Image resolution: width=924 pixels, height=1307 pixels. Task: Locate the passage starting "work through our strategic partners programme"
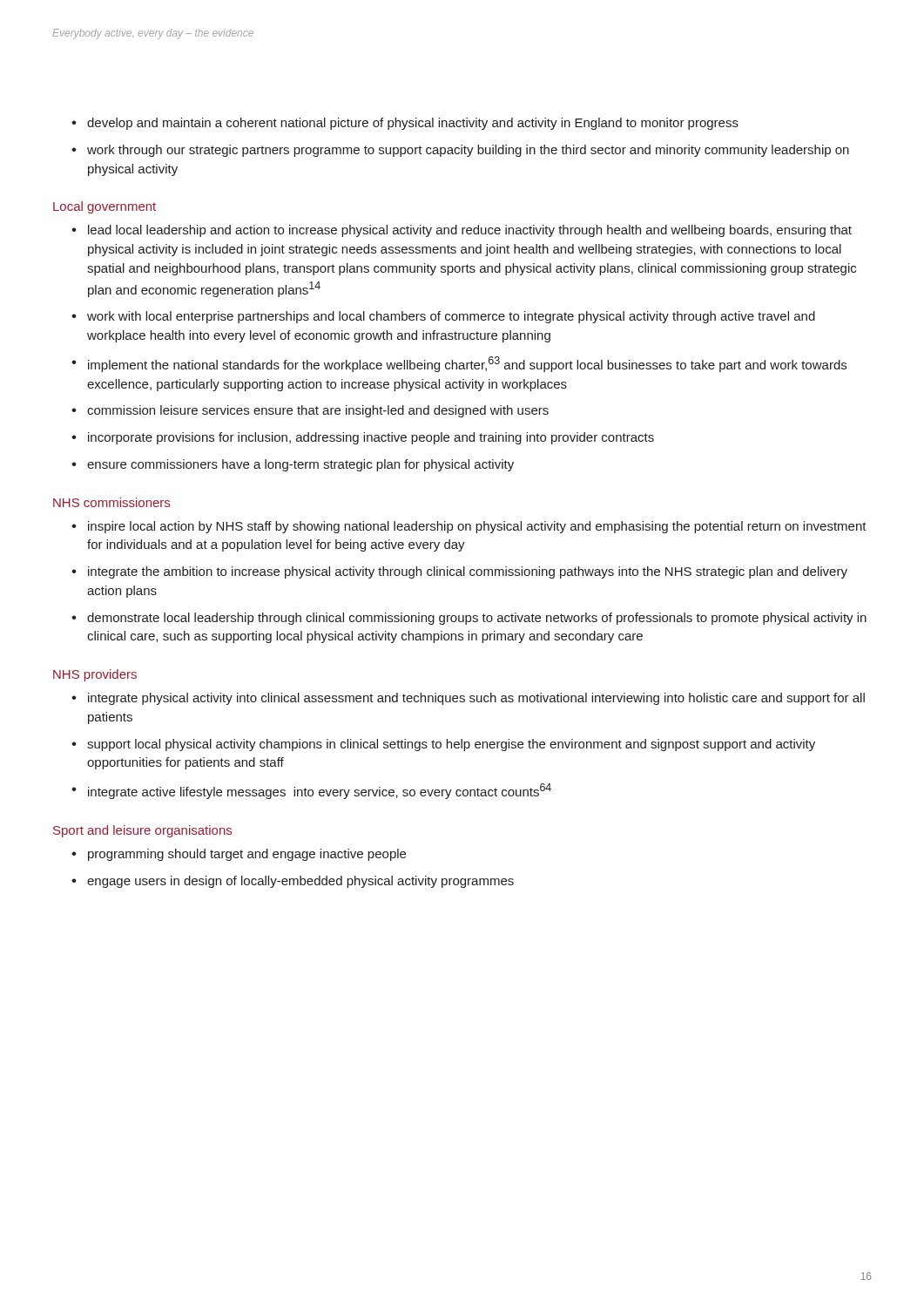pos(468,159)
